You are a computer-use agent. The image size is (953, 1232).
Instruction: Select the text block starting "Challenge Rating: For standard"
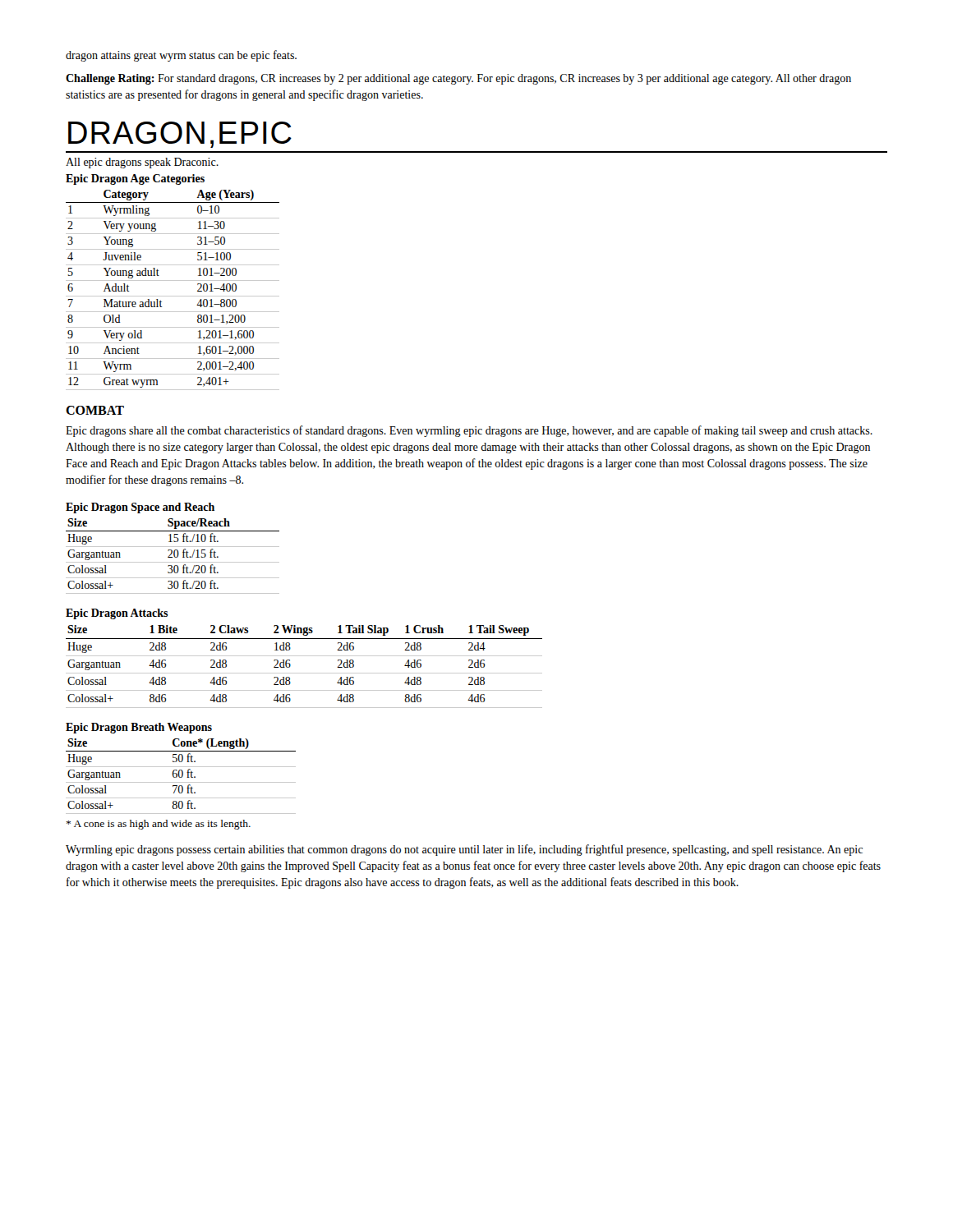point(458,87)
